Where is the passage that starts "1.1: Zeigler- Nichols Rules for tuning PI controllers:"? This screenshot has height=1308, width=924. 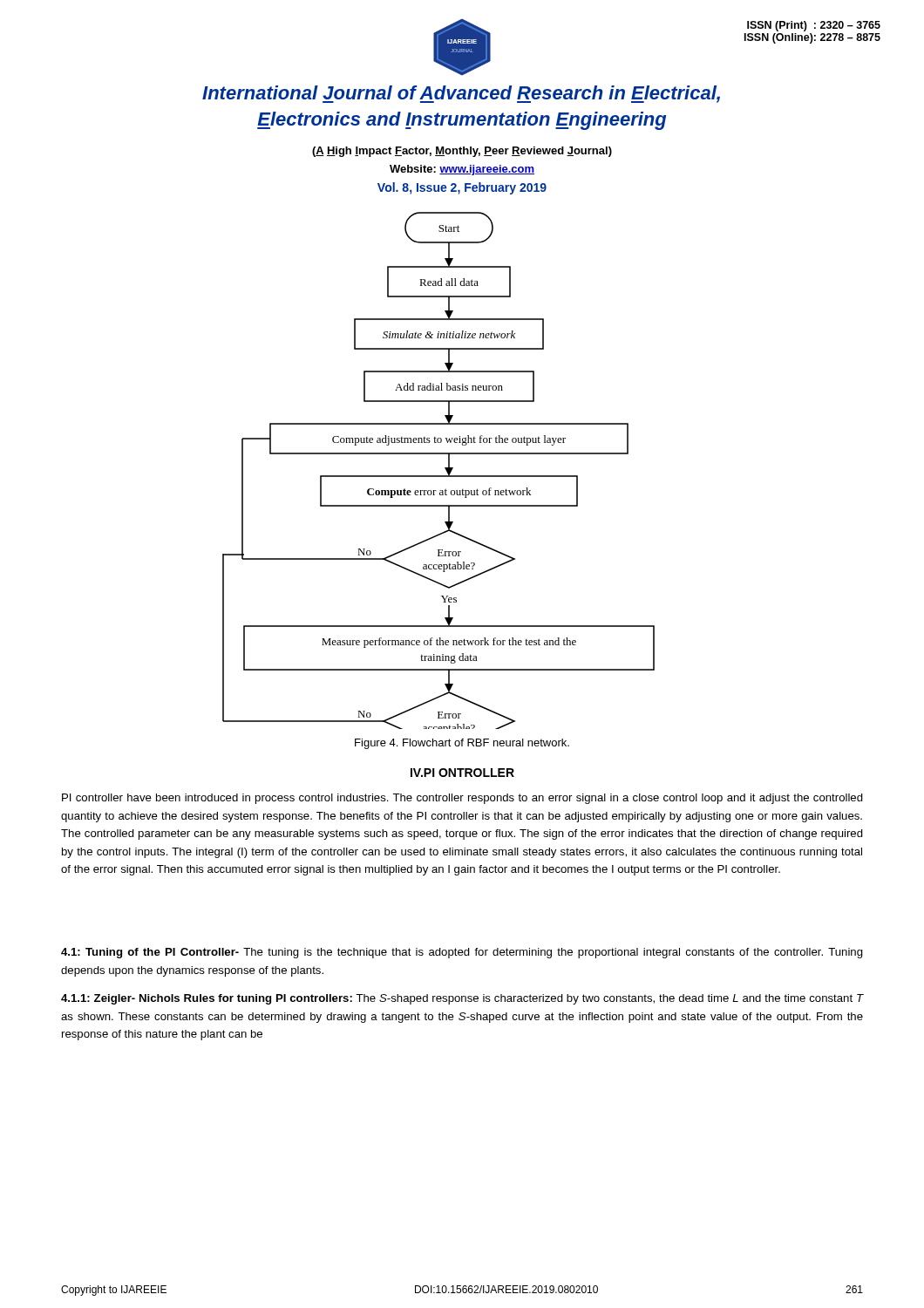pyautogui.click(x=462, y=1016)
